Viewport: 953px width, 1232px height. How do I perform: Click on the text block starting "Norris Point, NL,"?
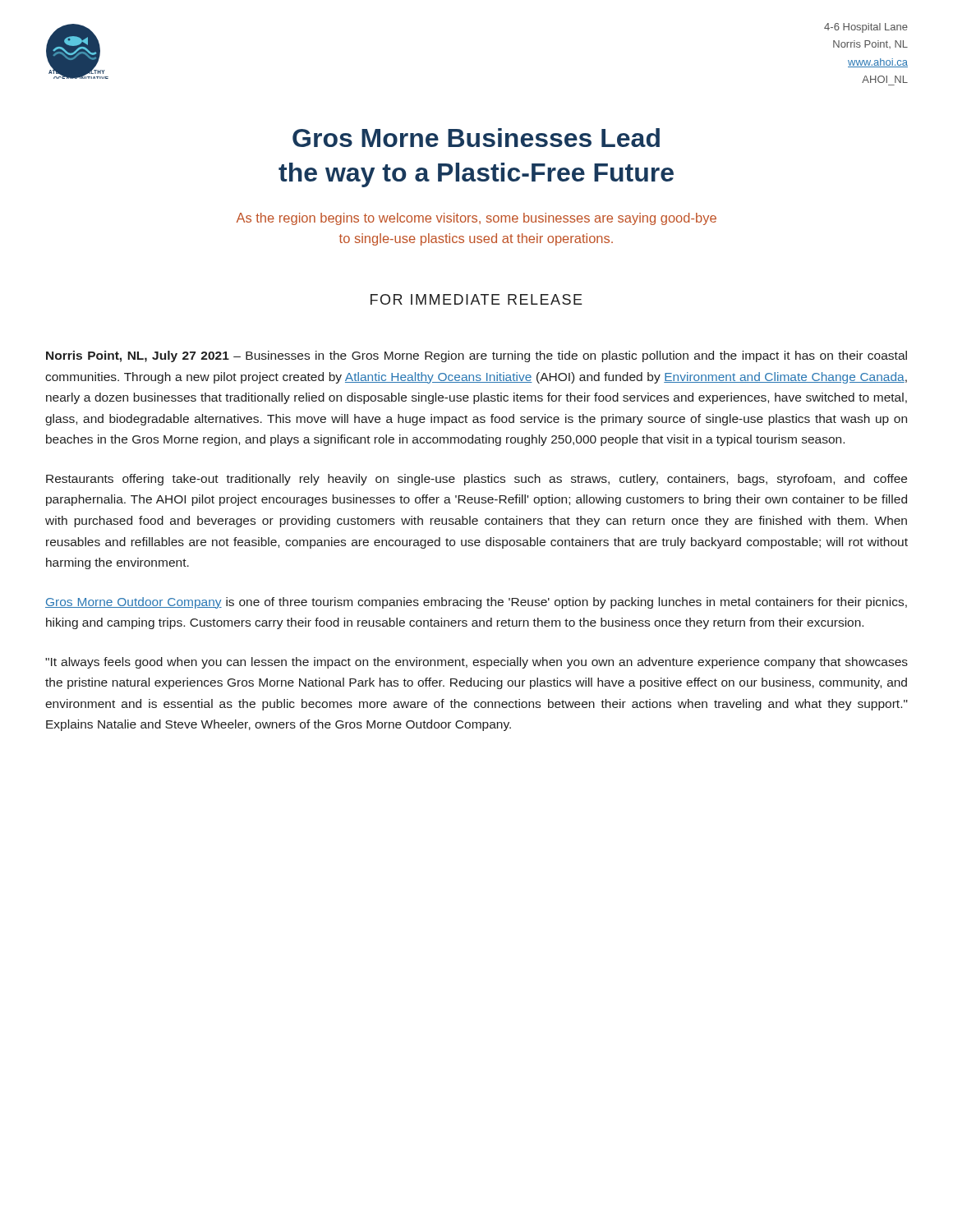point(476,397)
